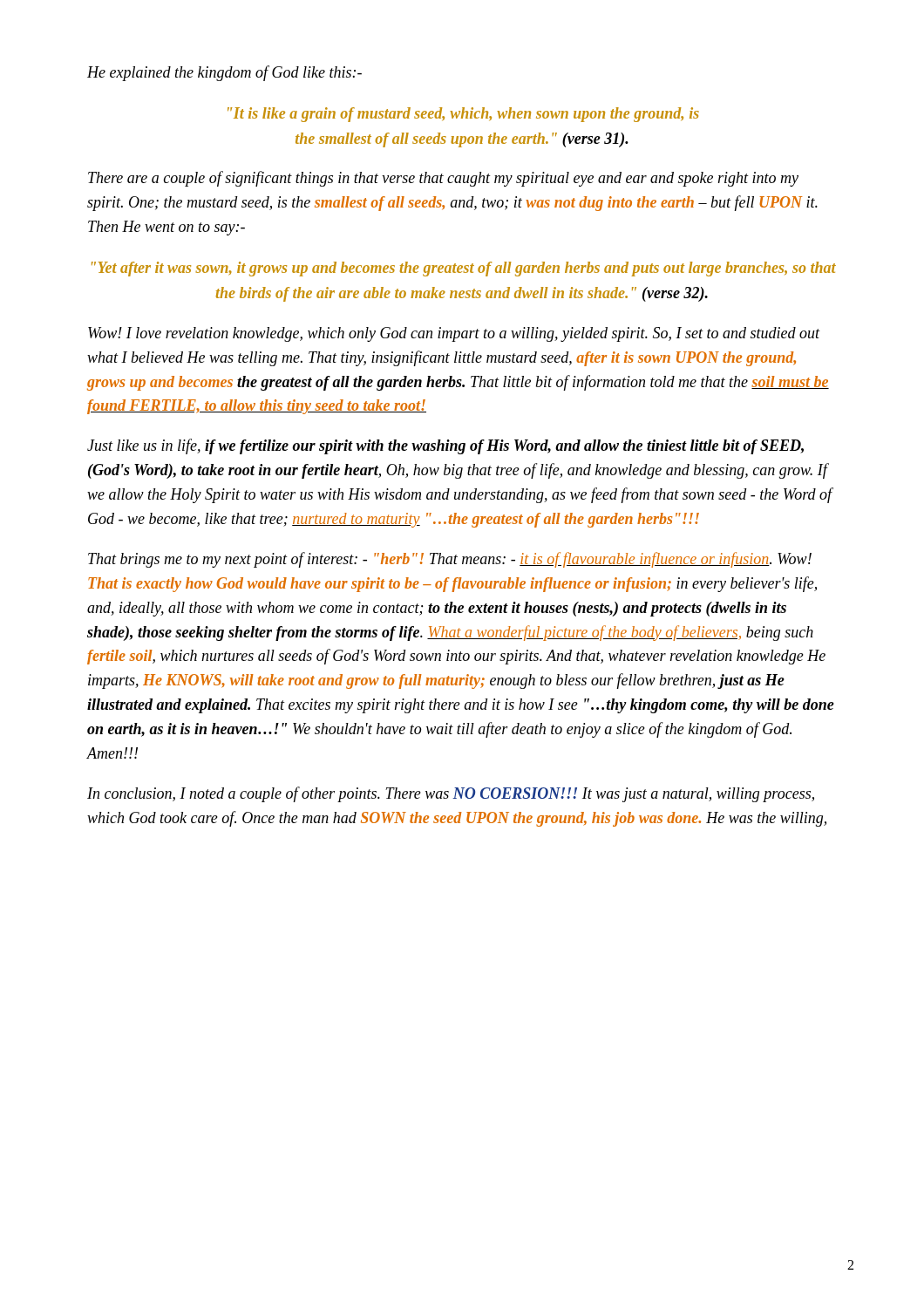Where is the passage that starts "There are a couple of significant things in"?

pos(453,203)
